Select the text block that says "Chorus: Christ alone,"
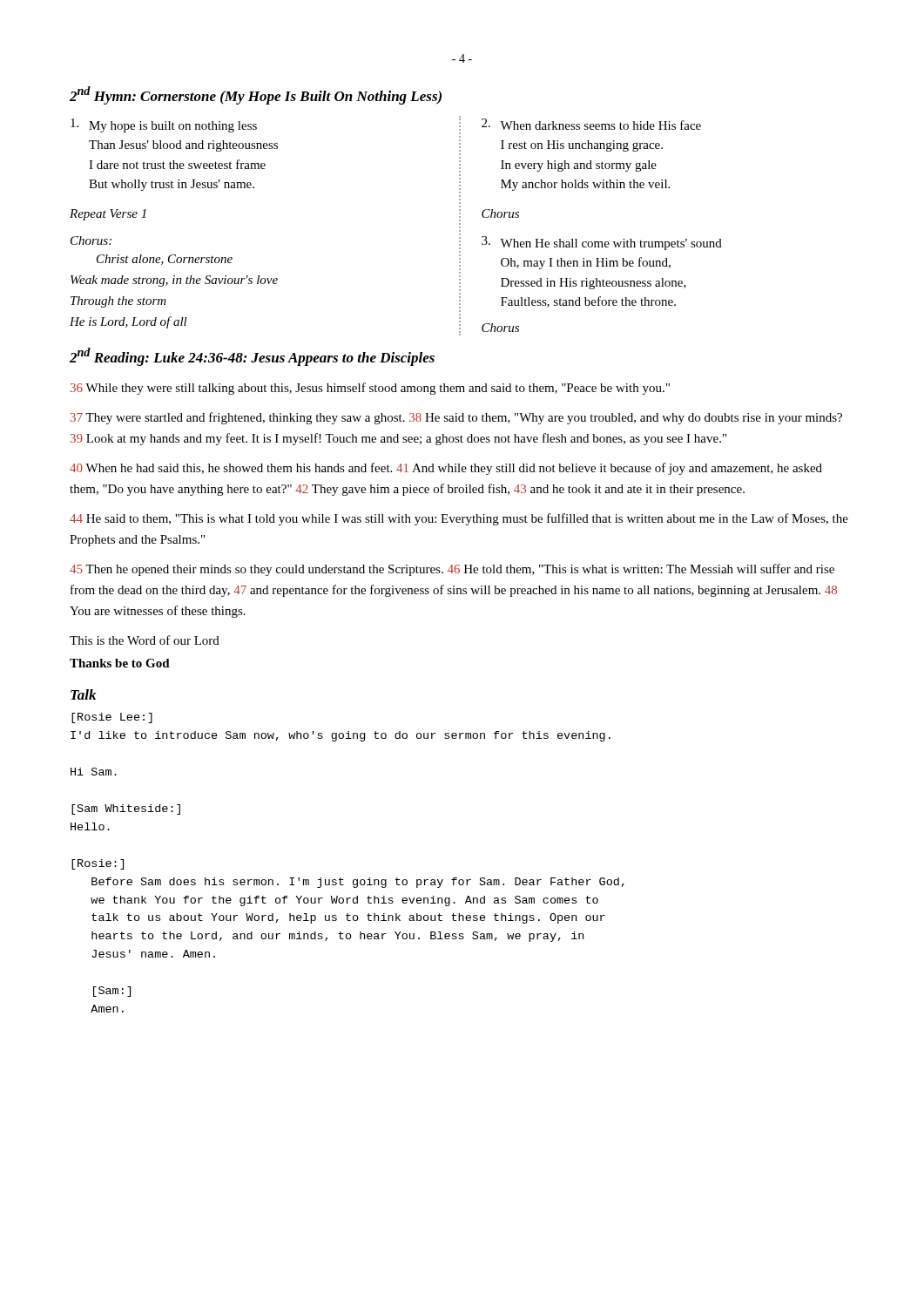Viewport: 924px width, 1307px height. 174,281
